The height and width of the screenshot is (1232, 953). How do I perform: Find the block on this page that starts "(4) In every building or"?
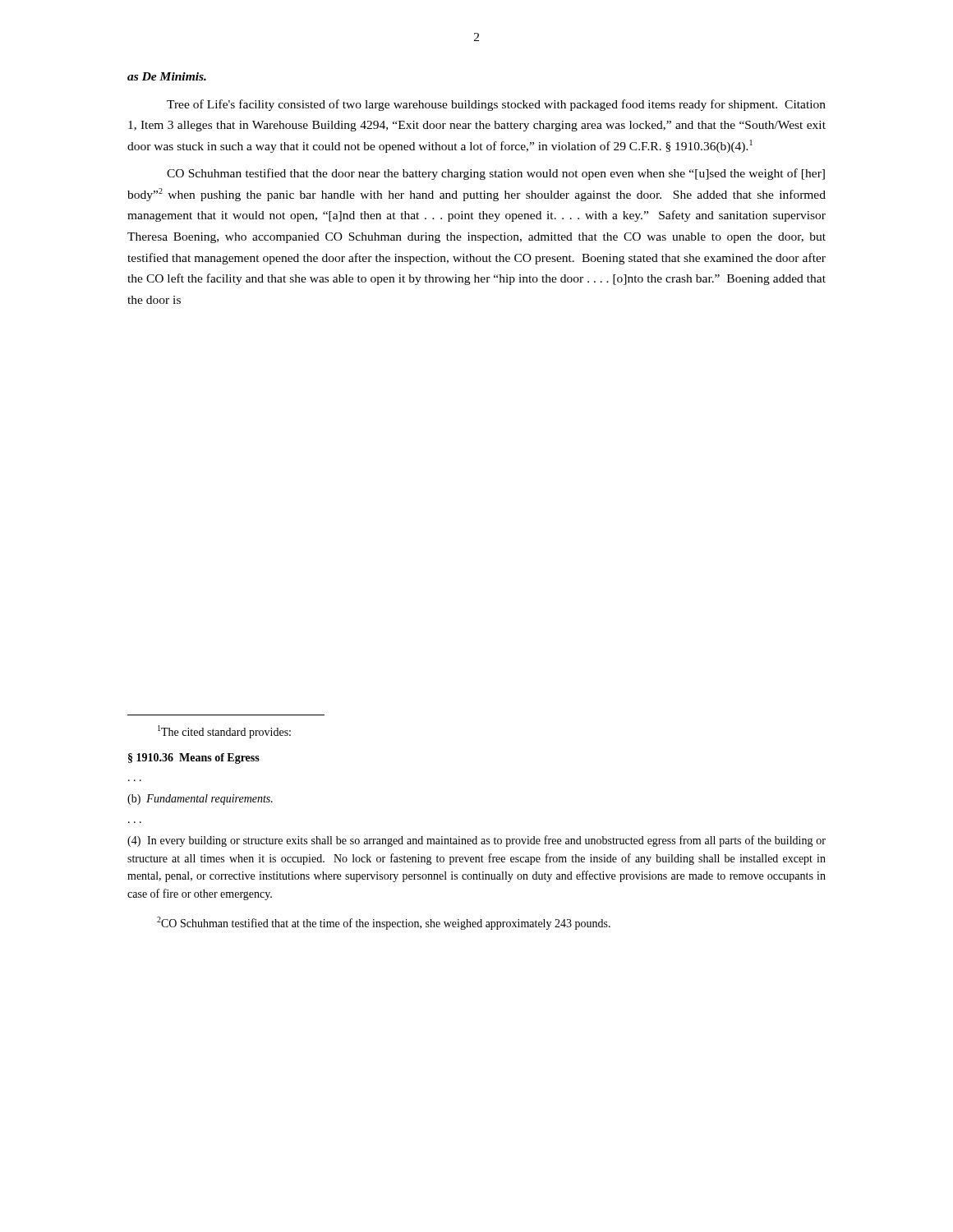476,867
